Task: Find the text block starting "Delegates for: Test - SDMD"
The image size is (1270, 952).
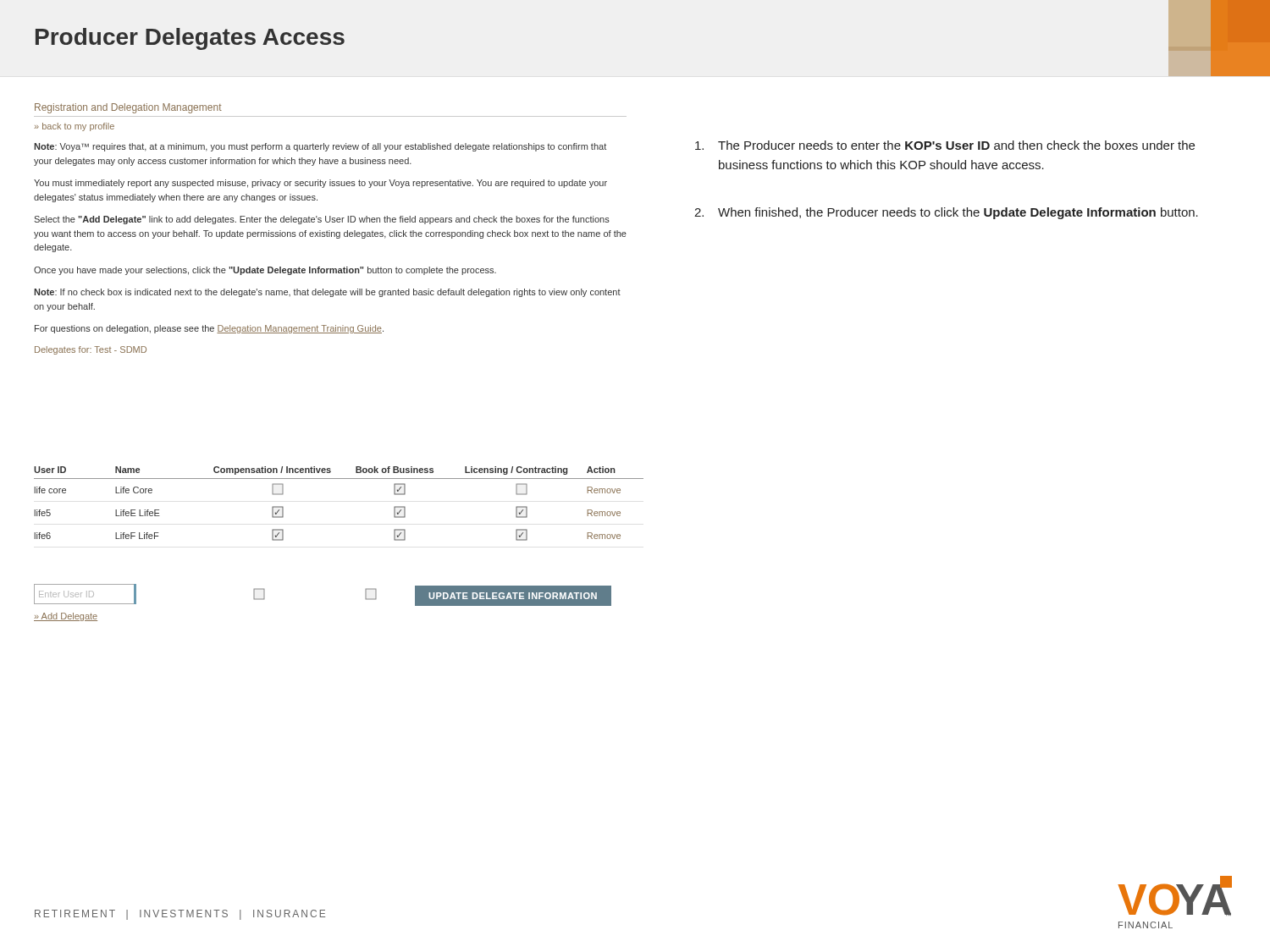Action: tap(90, 349)
